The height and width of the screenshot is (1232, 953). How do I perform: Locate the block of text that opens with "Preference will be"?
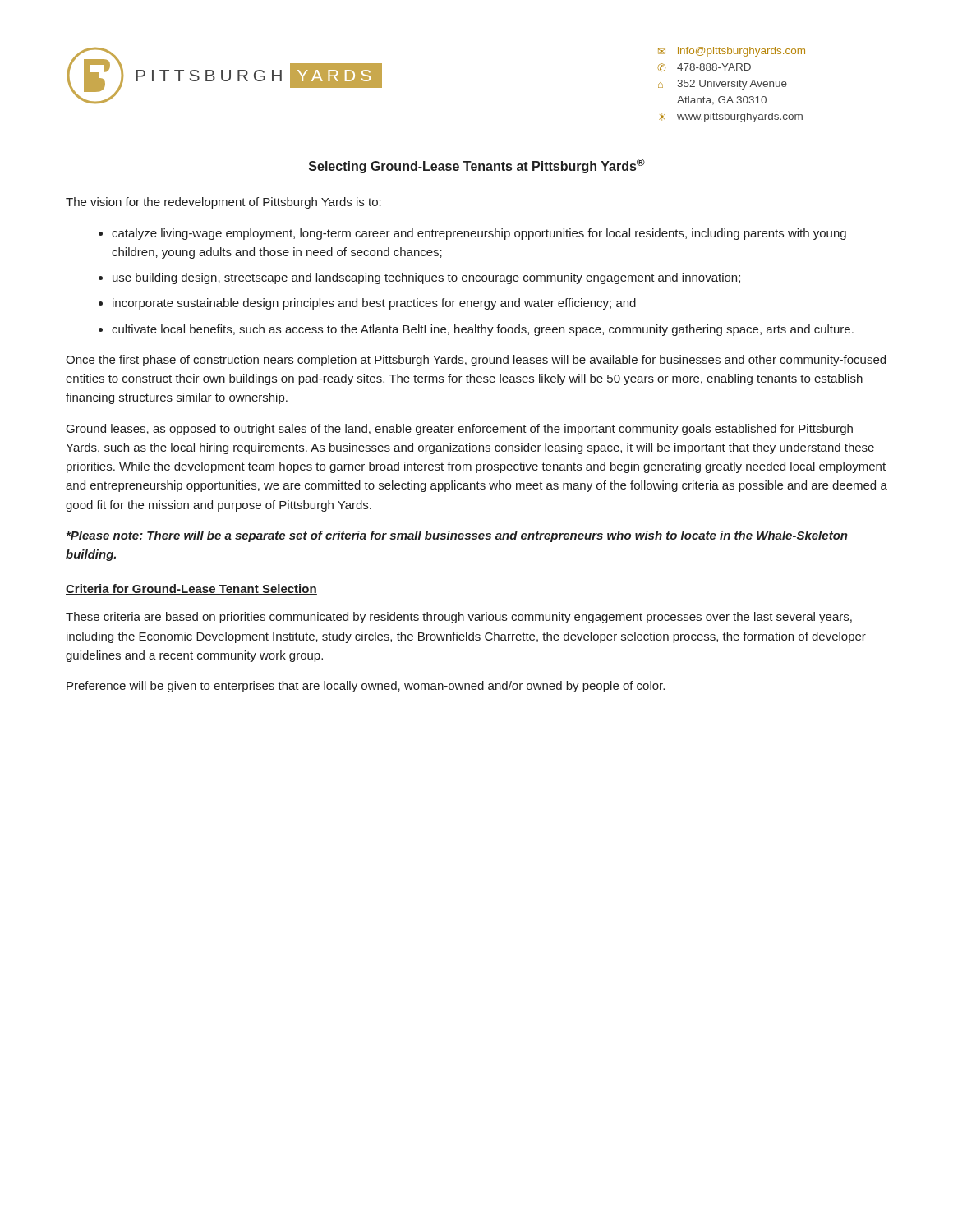tap(366, 685)
